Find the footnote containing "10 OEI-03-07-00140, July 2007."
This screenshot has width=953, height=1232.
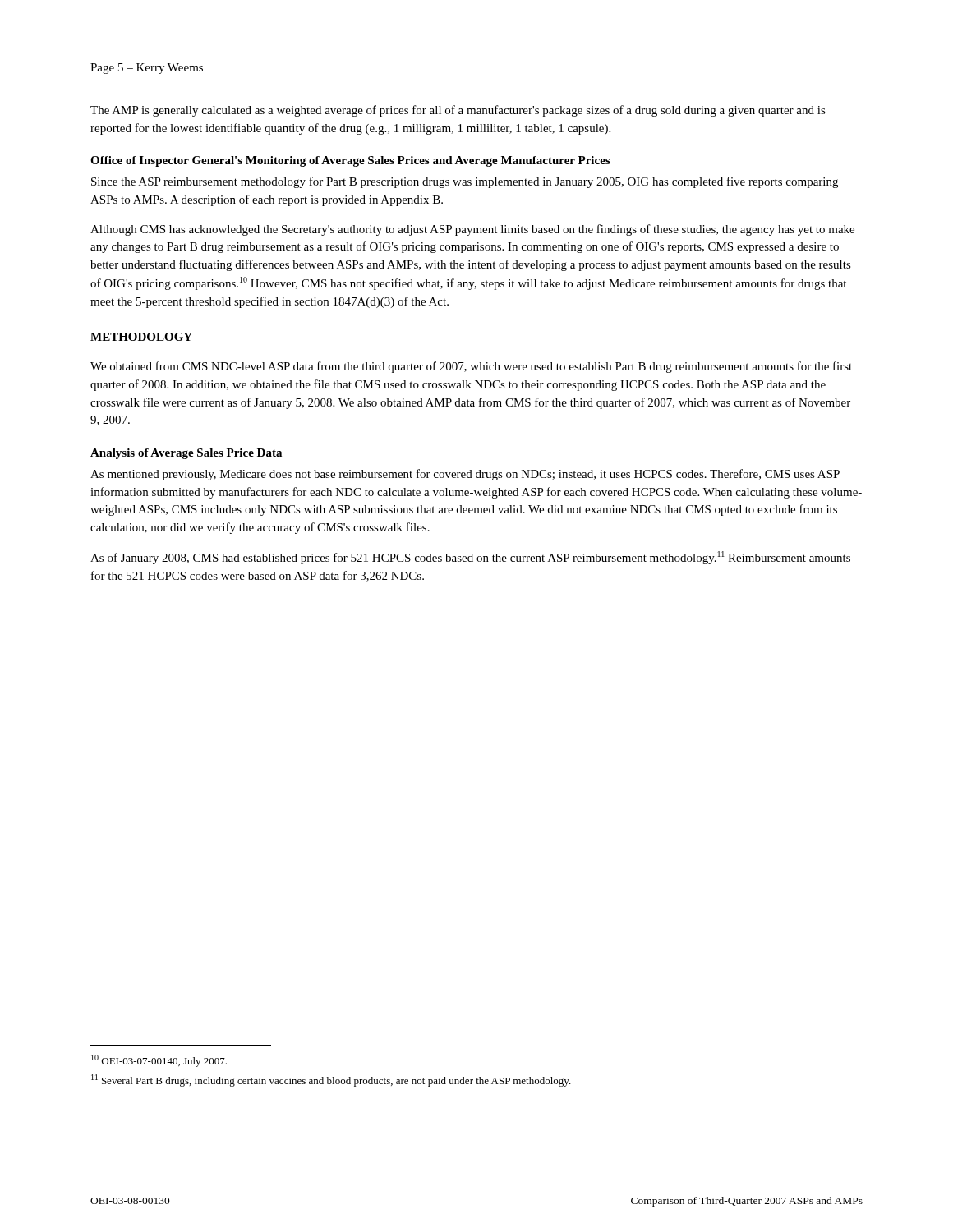(x=159, y=1060)
